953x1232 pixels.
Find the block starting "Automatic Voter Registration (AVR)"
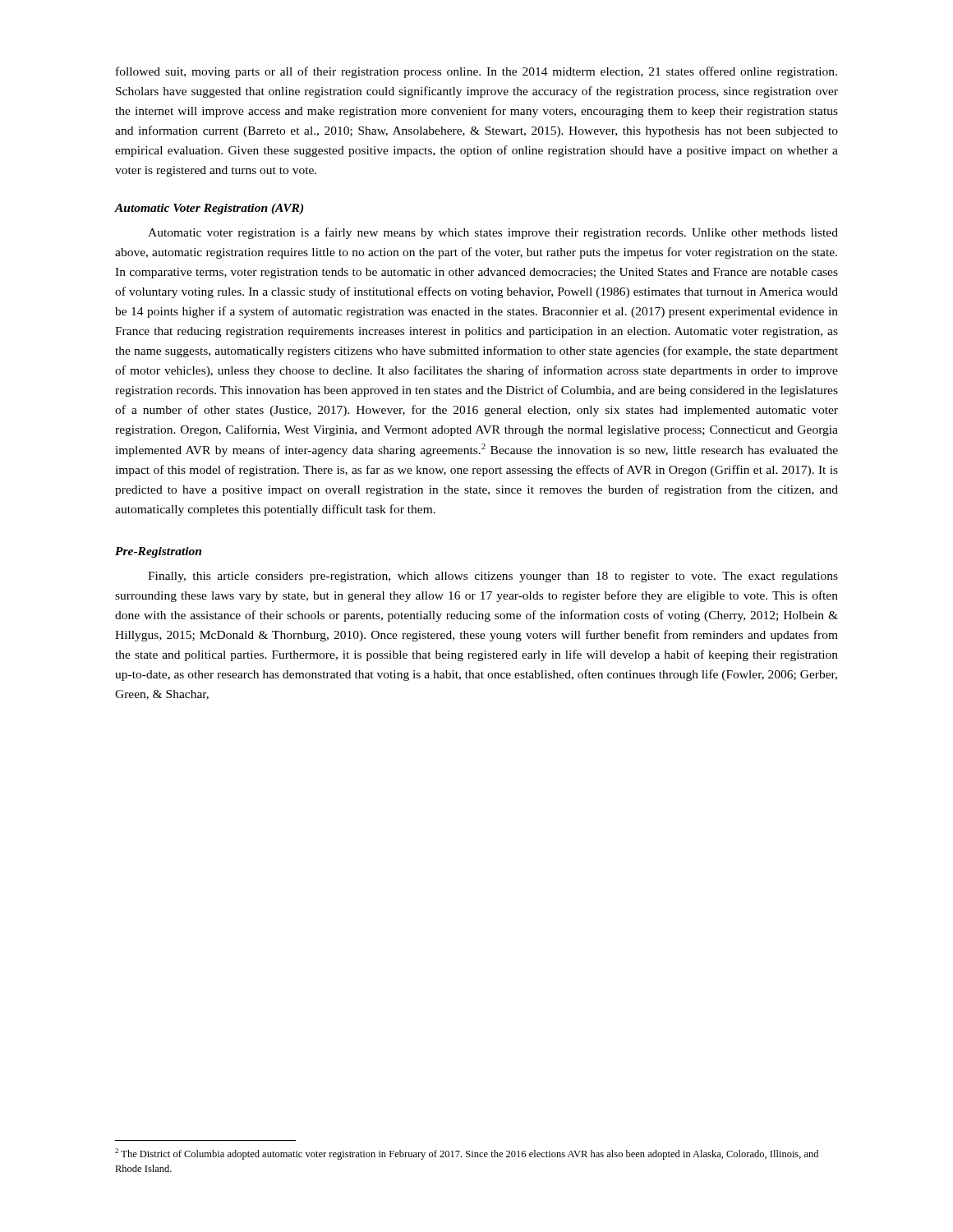click(x=210, y=207)
